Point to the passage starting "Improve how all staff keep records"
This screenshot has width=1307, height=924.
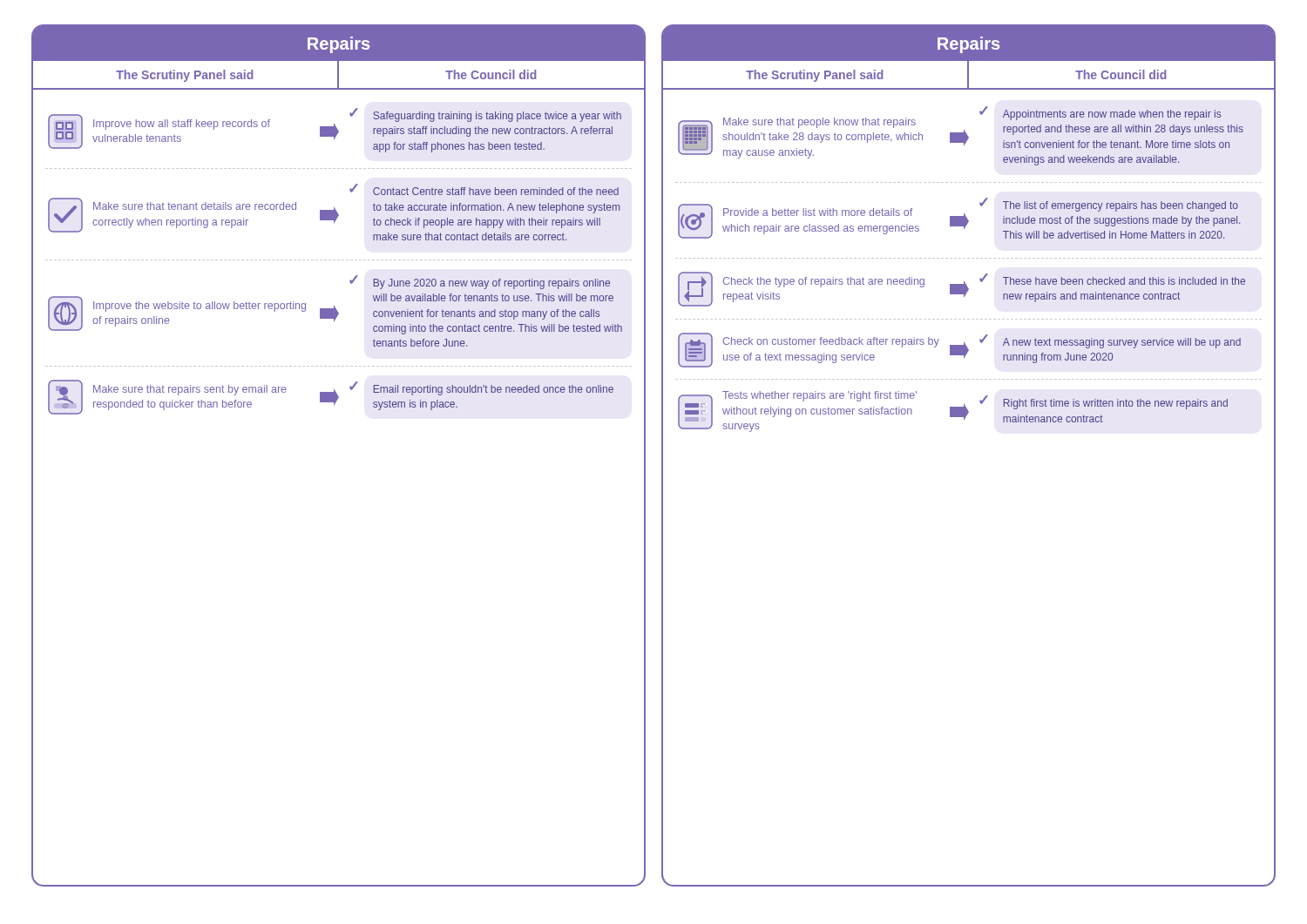pyautogui.click(x=181, y=131)
